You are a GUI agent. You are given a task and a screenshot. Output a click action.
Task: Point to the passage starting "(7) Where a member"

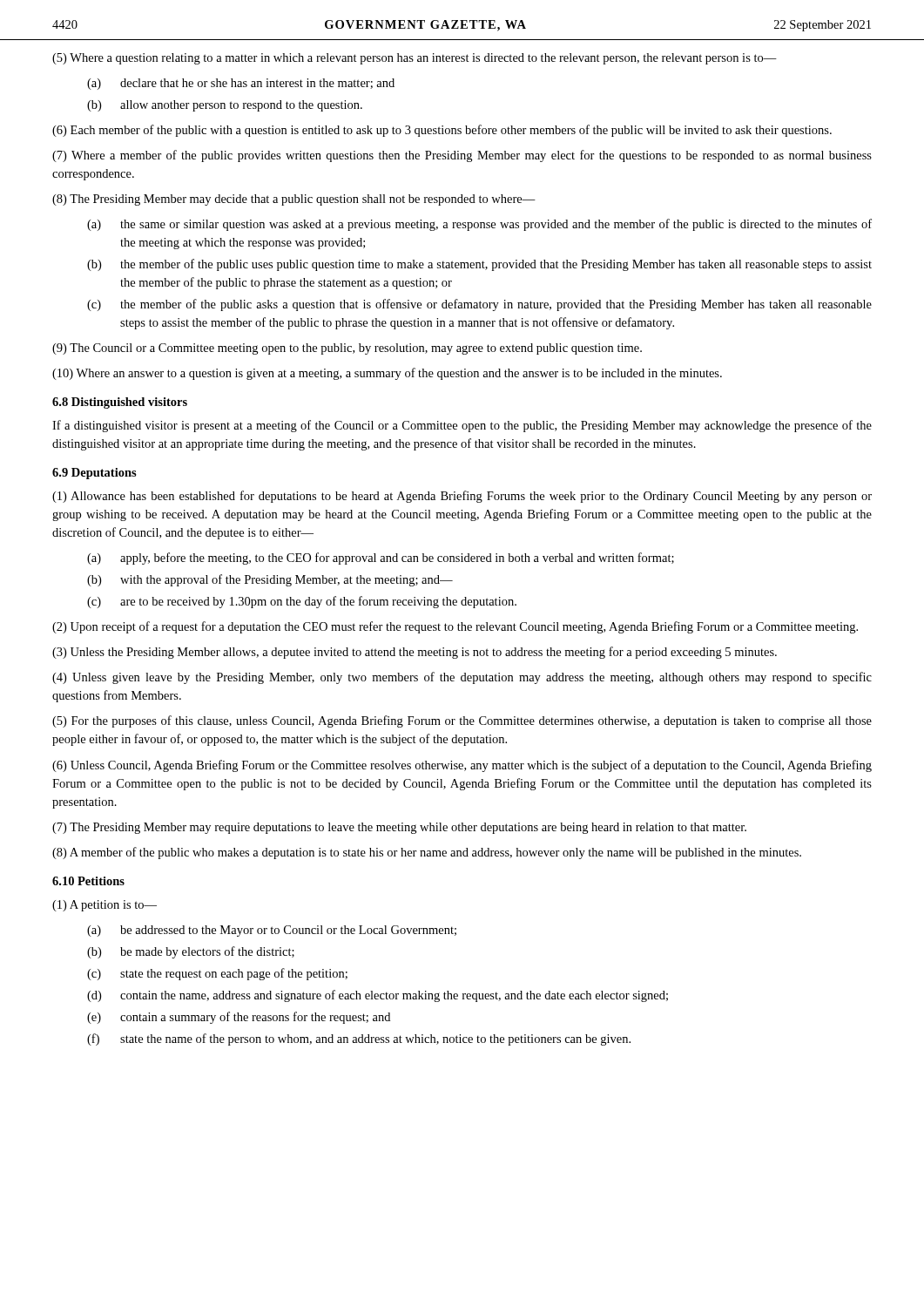(462, 165)
